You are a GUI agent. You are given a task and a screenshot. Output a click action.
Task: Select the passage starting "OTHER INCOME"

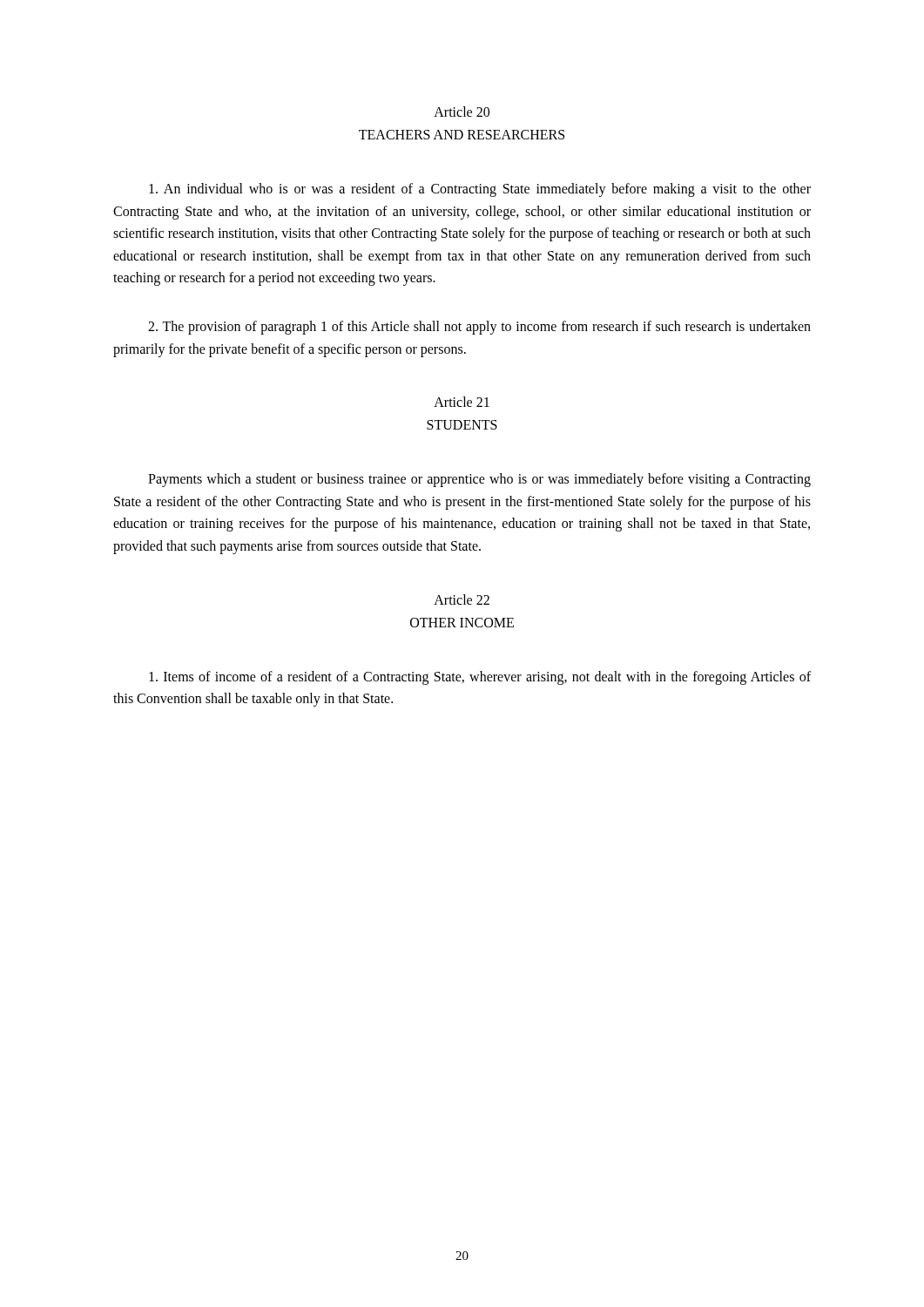click(462, 622)
